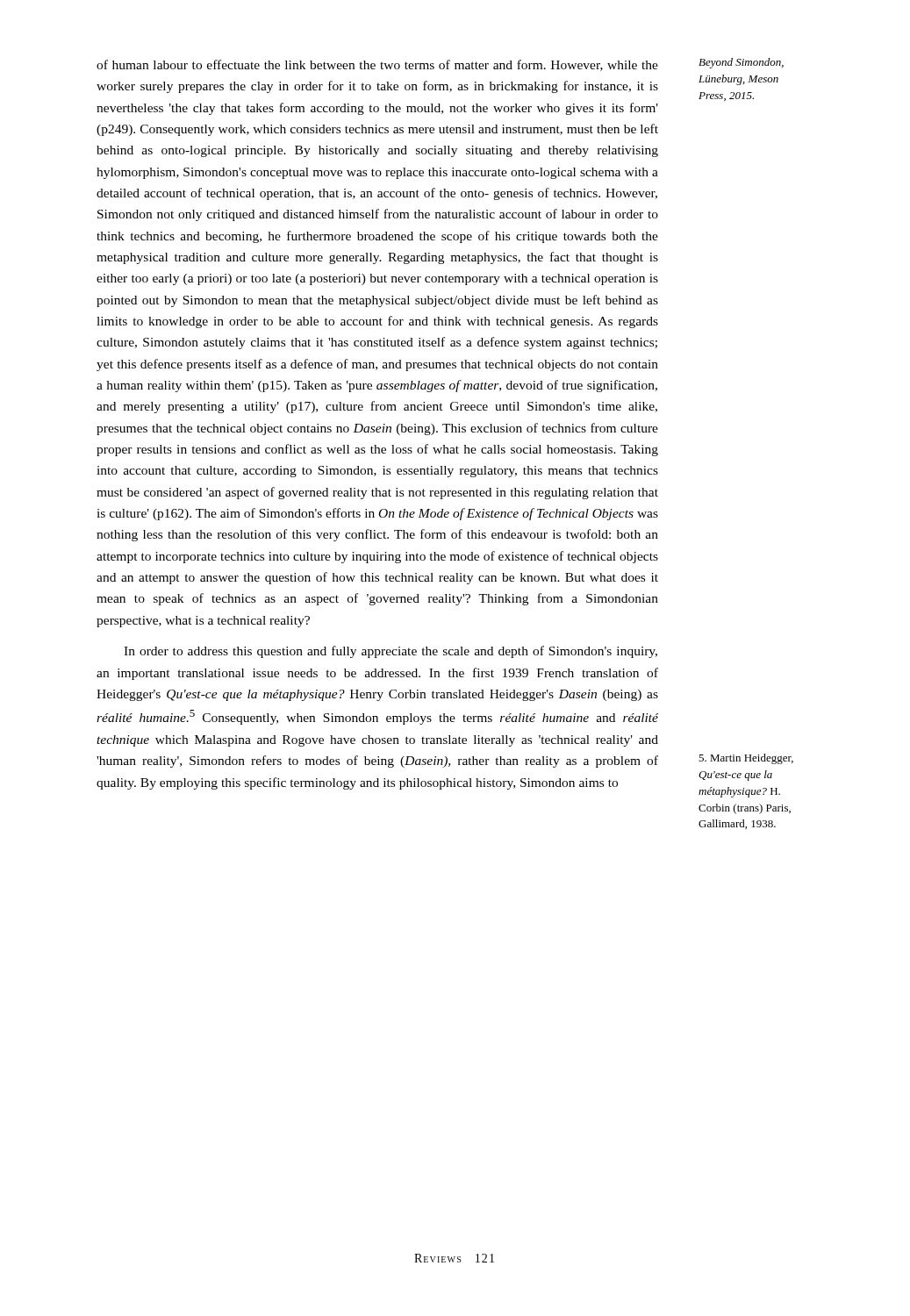Locate the region starting "Martin Heidegger, Qu'est-ce que la métaphysique? H. Corbin"

(746, 791)
